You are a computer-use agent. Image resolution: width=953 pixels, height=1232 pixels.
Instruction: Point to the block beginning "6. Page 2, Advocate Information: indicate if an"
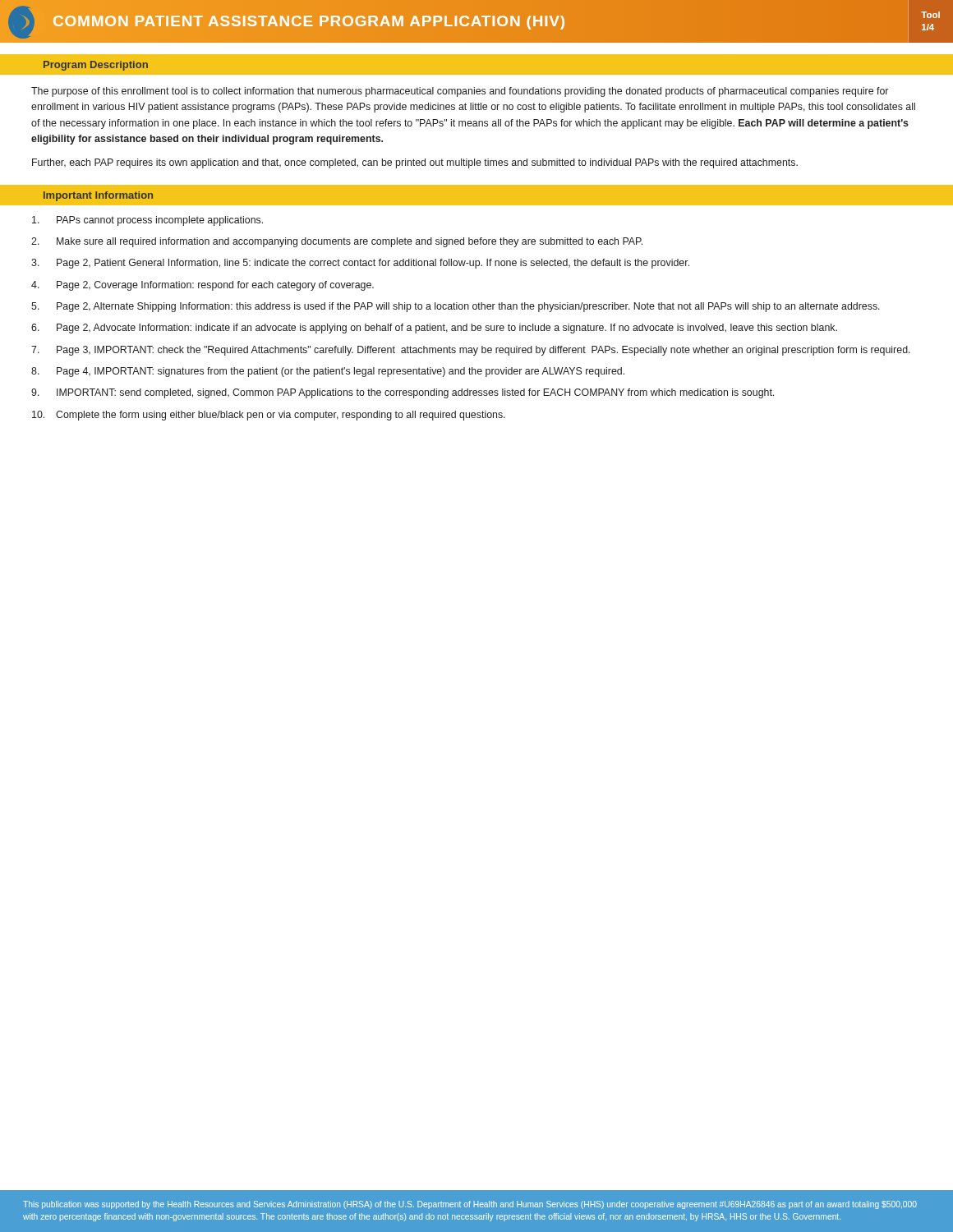pos(435,329)
